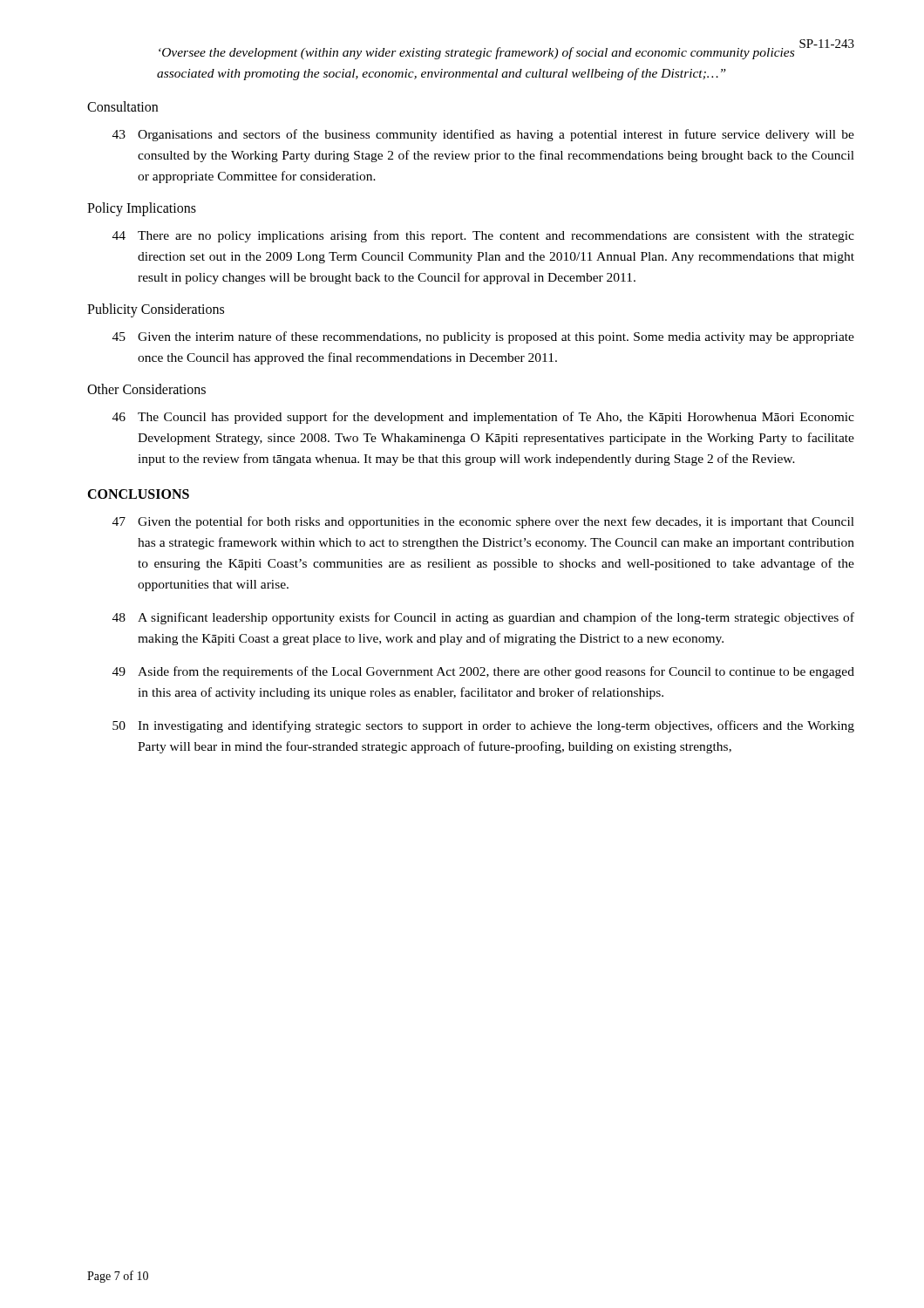This screenshot has width=924, height=1308.
Task: Click on the text starting "Other Considerations"
Action: (x=147, y=389)
